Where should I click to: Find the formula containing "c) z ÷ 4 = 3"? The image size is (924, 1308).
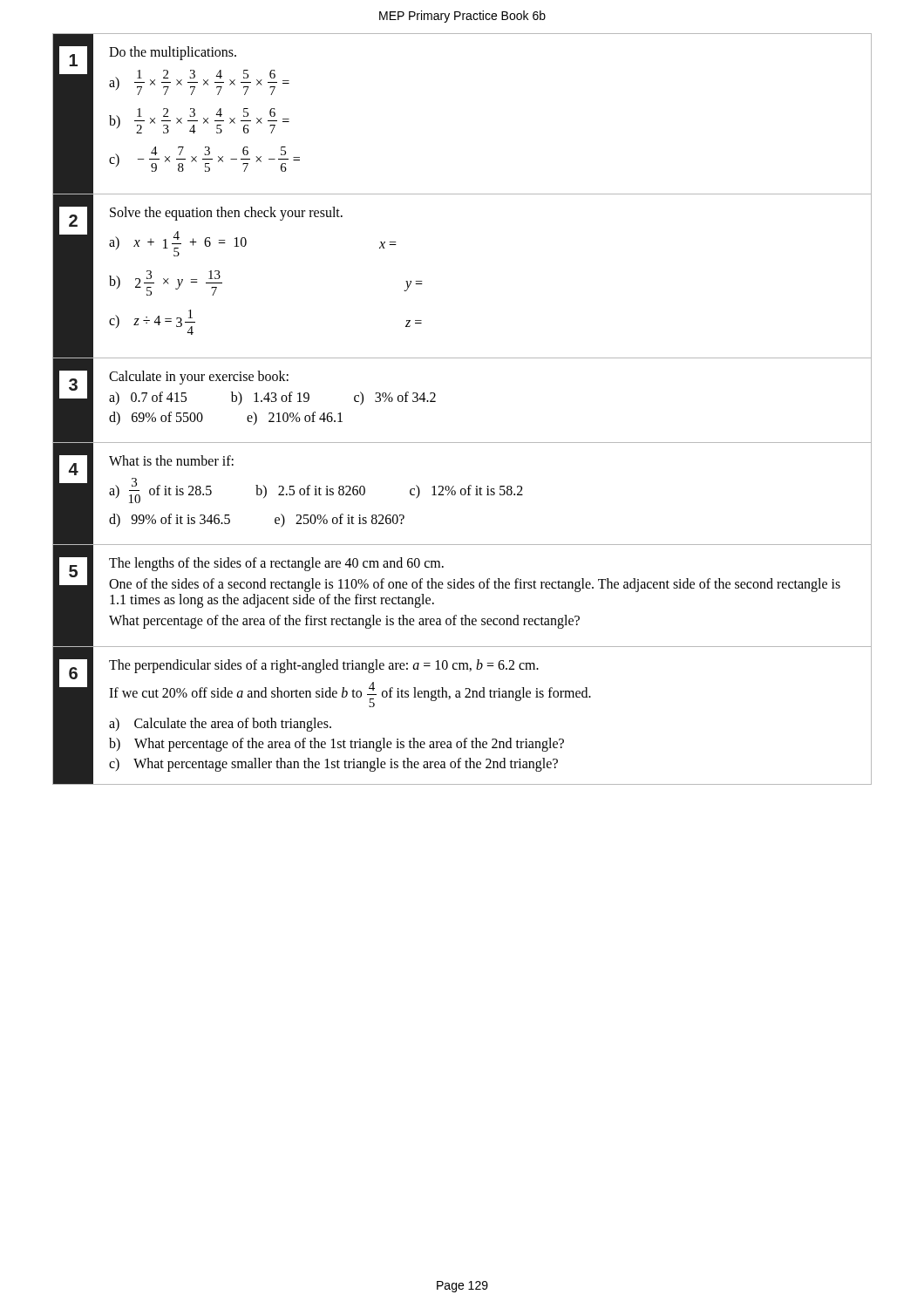tap(115, 320)
